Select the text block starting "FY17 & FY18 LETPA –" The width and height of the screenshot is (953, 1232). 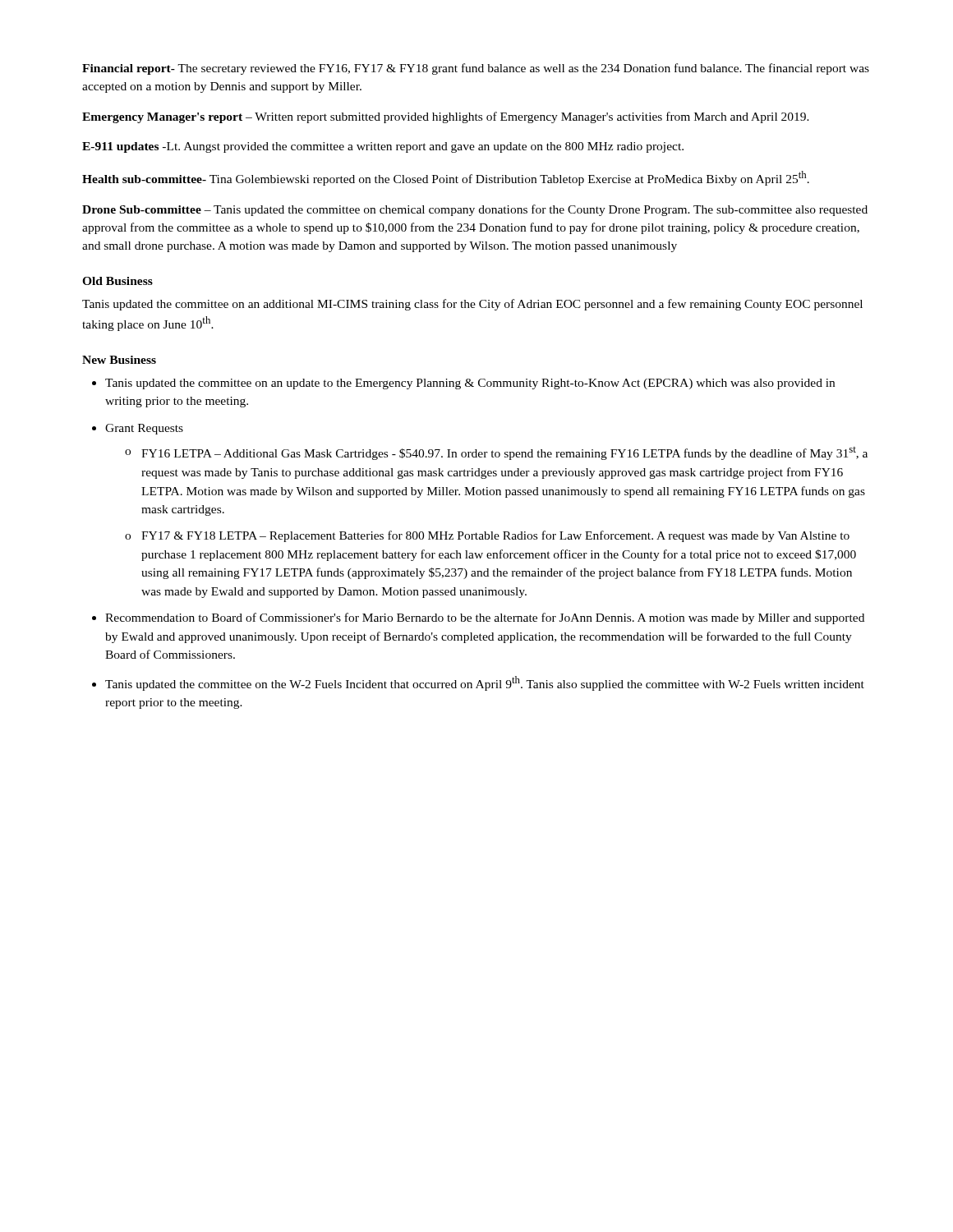pos(499,563)
